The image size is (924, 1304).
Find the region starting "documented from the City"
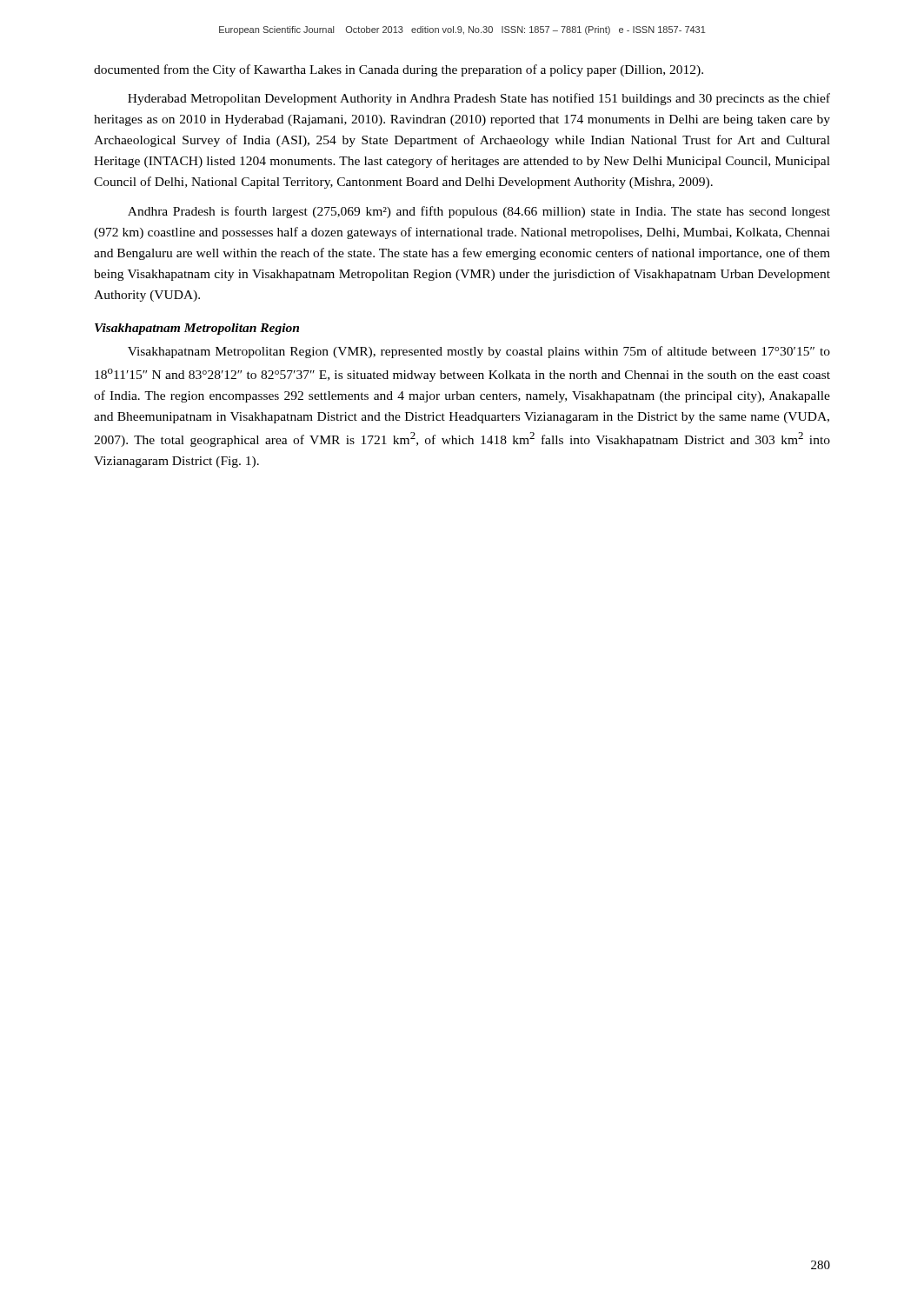(462, 182)
